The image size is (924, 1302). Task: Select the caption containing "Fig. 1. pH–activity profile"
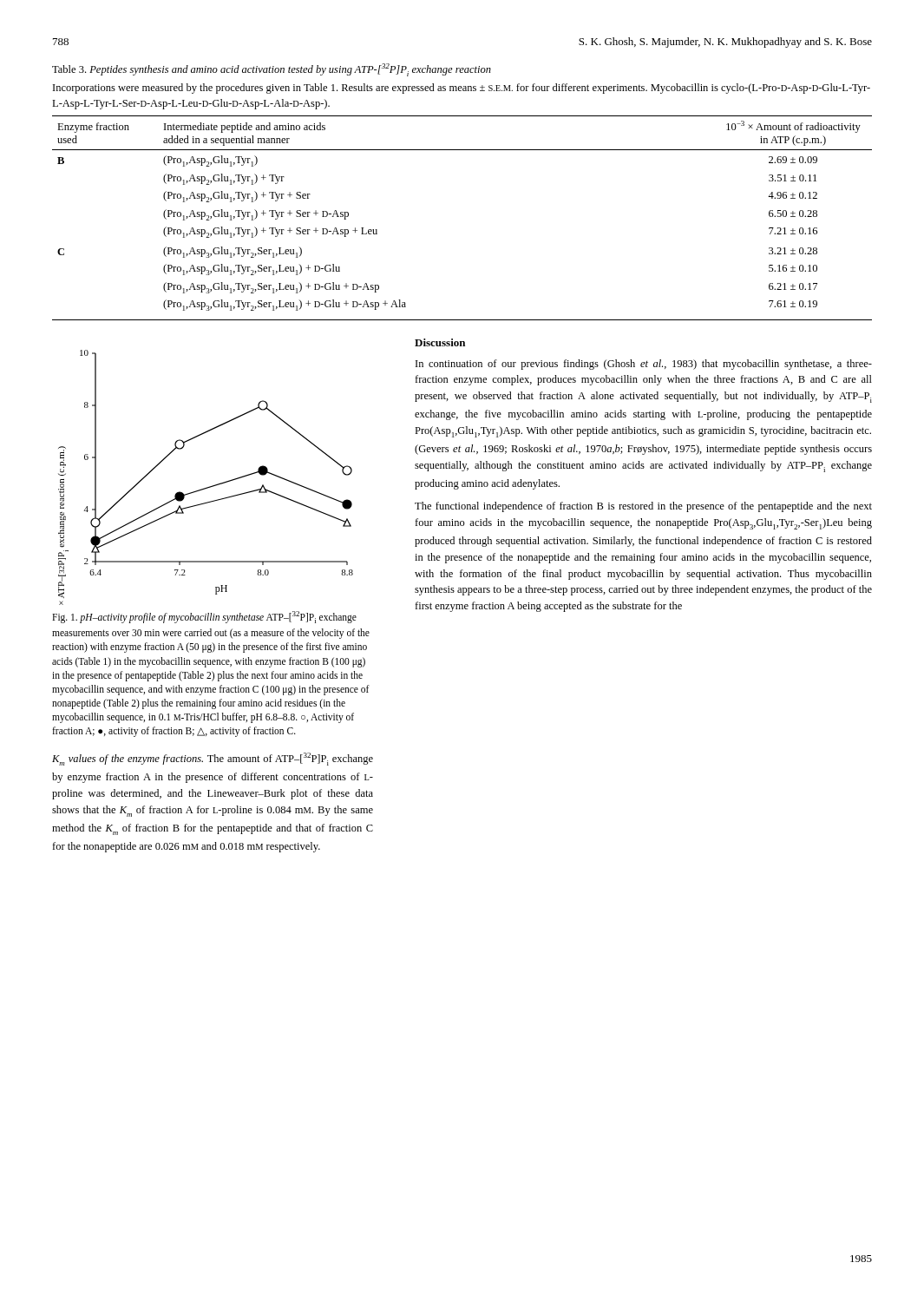click(211, 672)
